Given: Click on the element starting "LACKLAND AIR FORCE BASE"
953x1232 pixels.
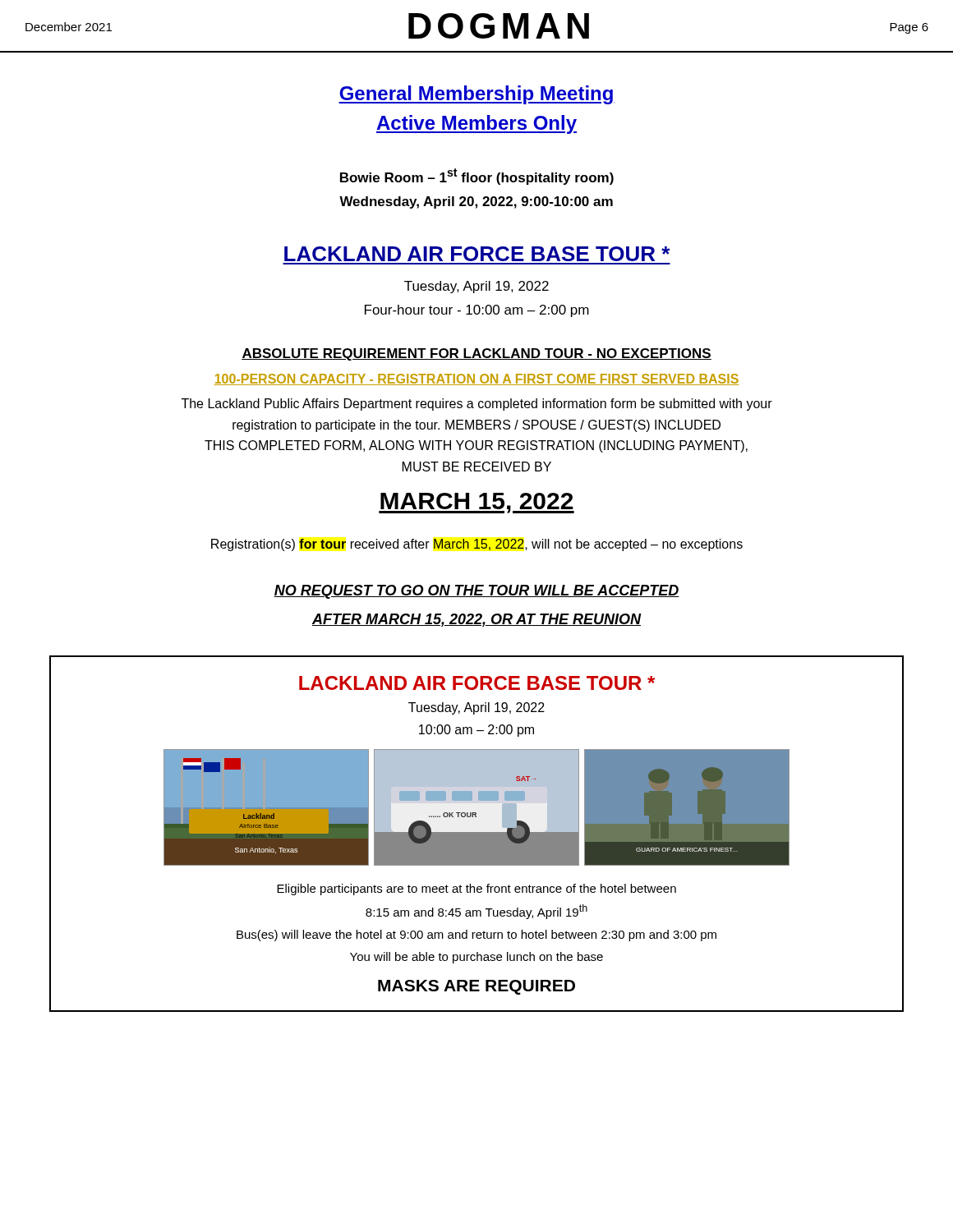Looking at the screenshot, I should point(476,254).
